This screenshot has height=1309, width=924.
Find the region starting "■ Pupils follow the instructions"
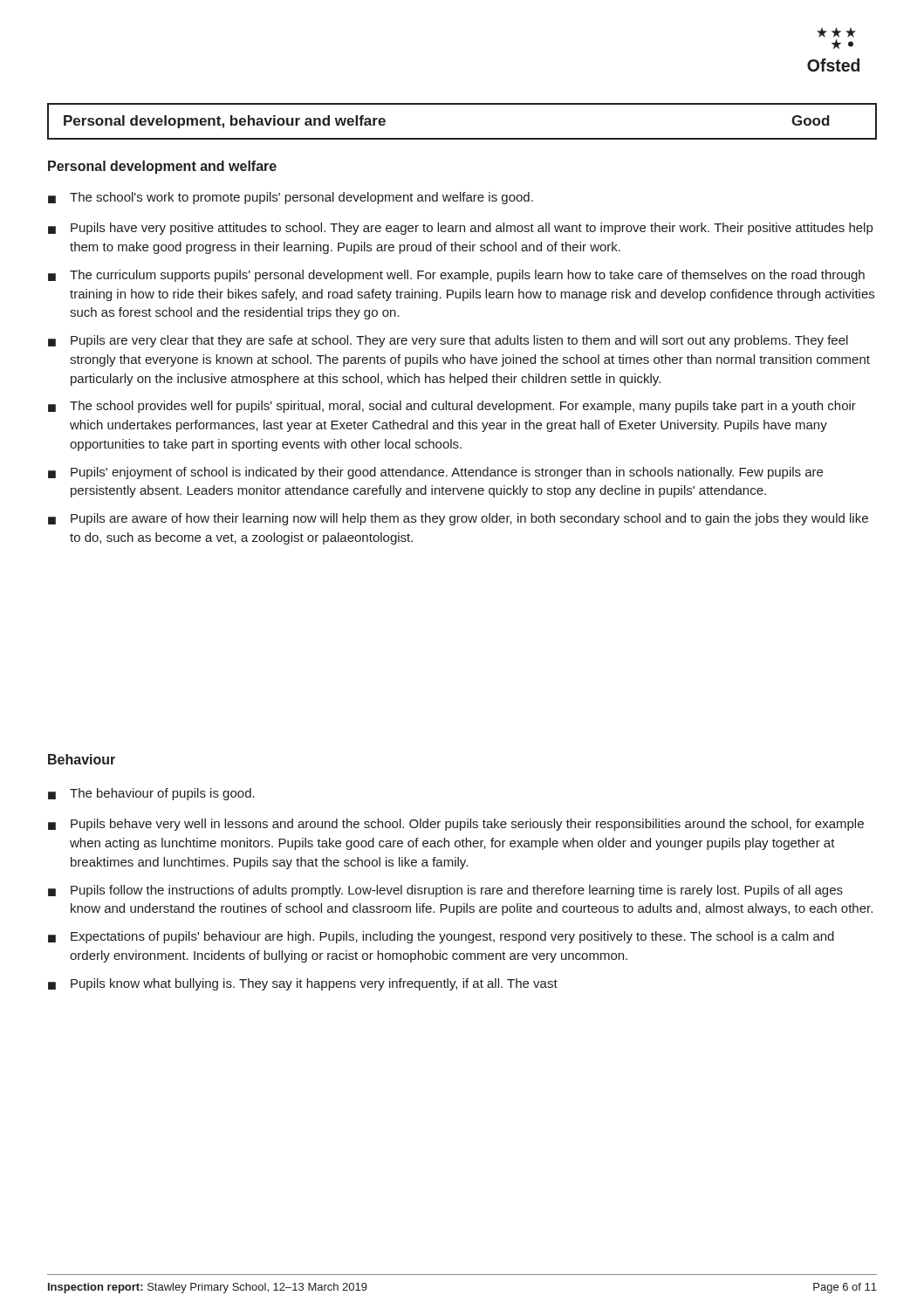coord(462,899)
